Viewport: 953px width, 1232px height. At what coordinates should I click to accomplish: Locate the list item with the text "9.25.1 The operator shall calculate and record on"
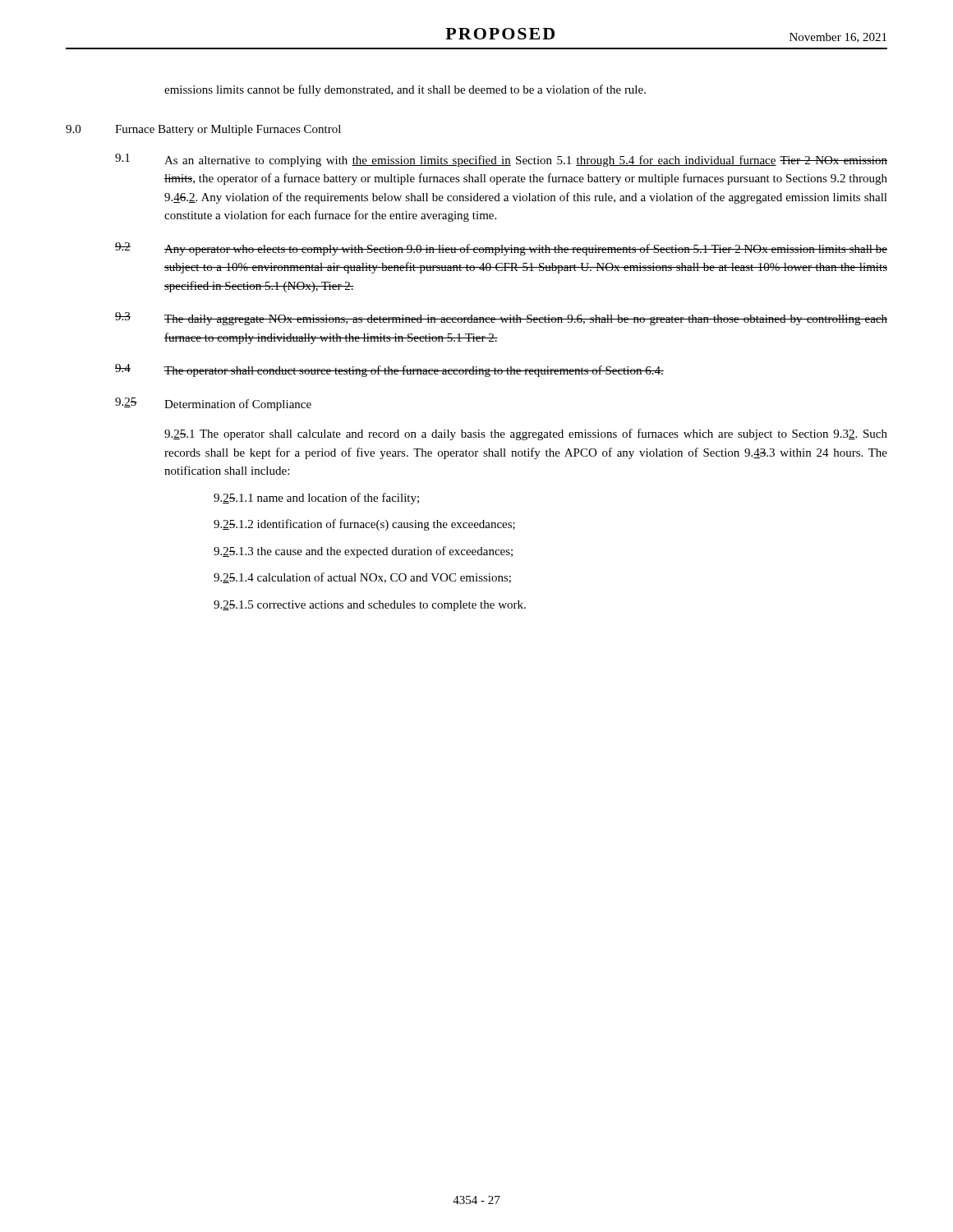(526, 452)
